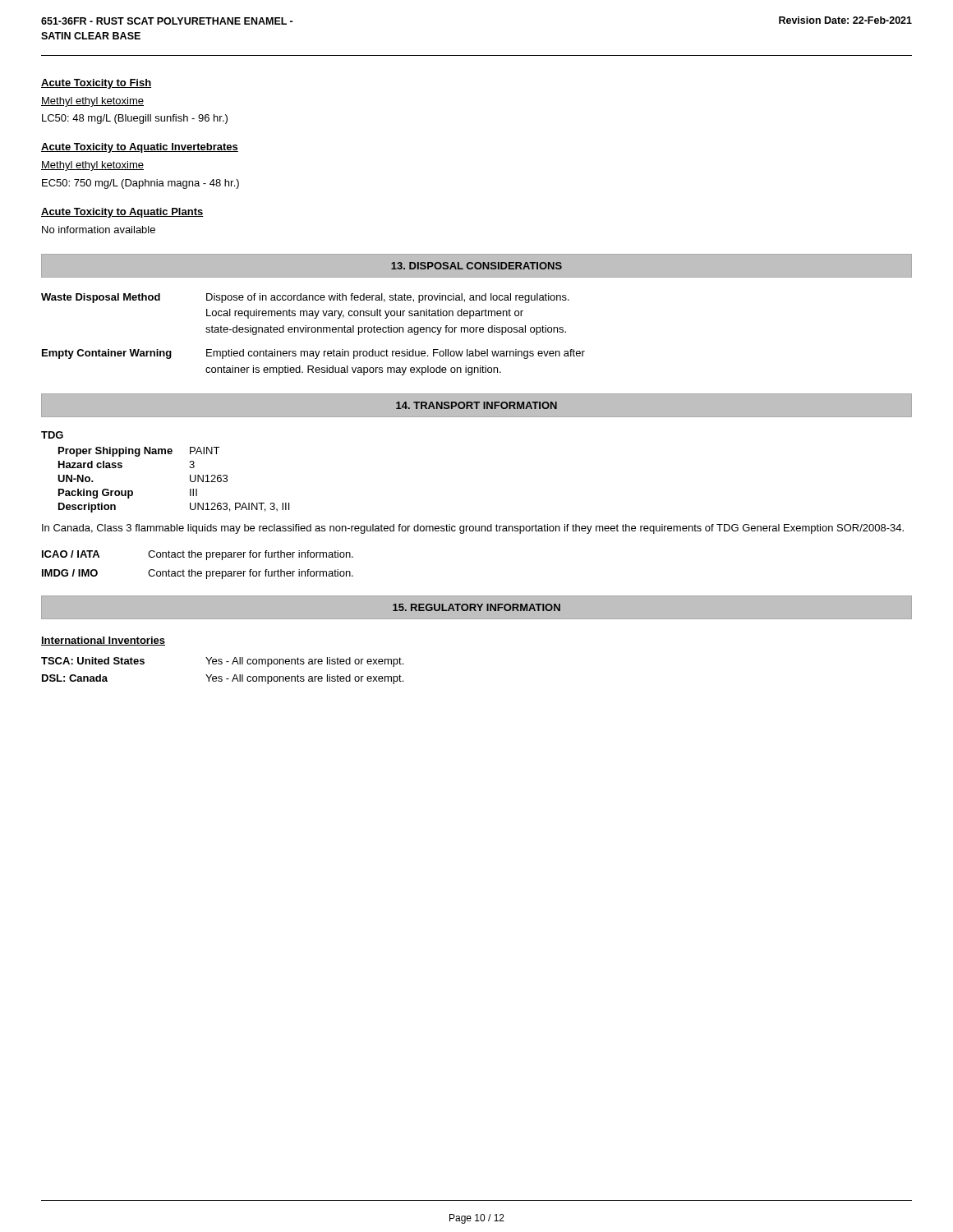Select the text block that says "Waste Disposal Method Dispose"

tap(476, 313)
